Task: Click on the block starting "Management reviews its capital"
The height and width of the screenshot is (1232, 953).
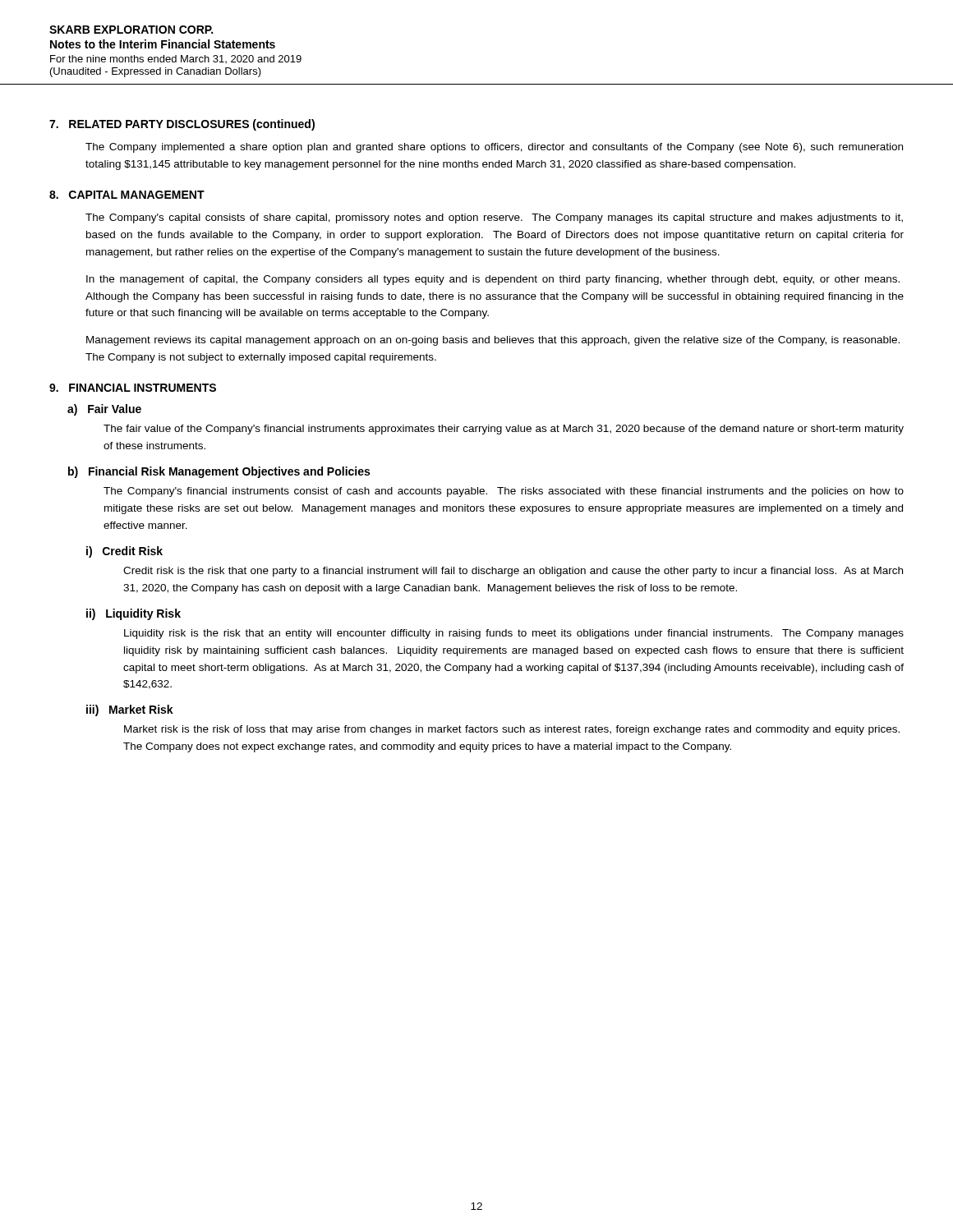Action: tap(495, 349)
